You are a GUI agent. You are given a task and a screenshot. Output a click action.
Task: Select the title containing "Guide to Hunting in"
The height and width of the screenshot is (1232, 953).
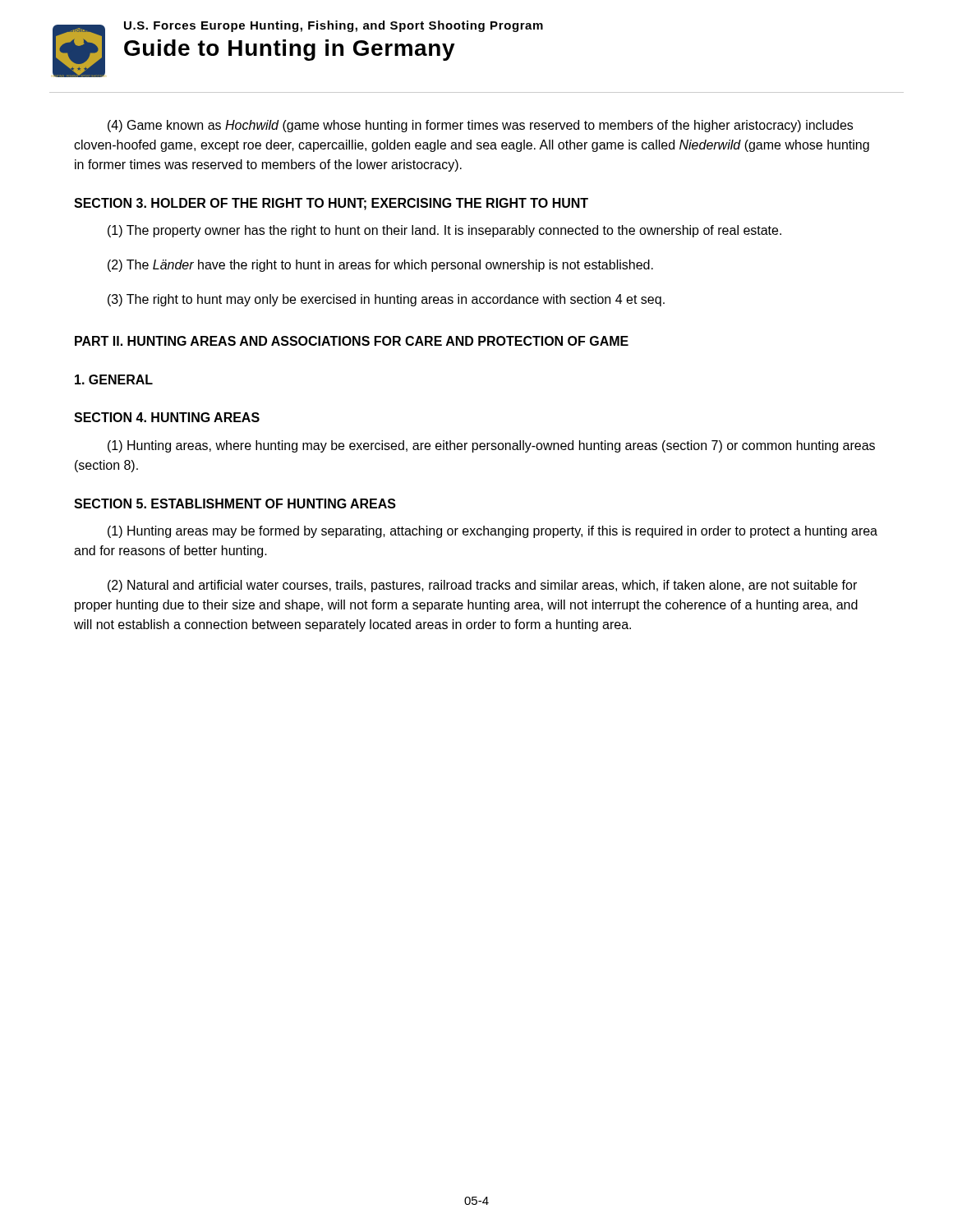click(x=289, y=48)
